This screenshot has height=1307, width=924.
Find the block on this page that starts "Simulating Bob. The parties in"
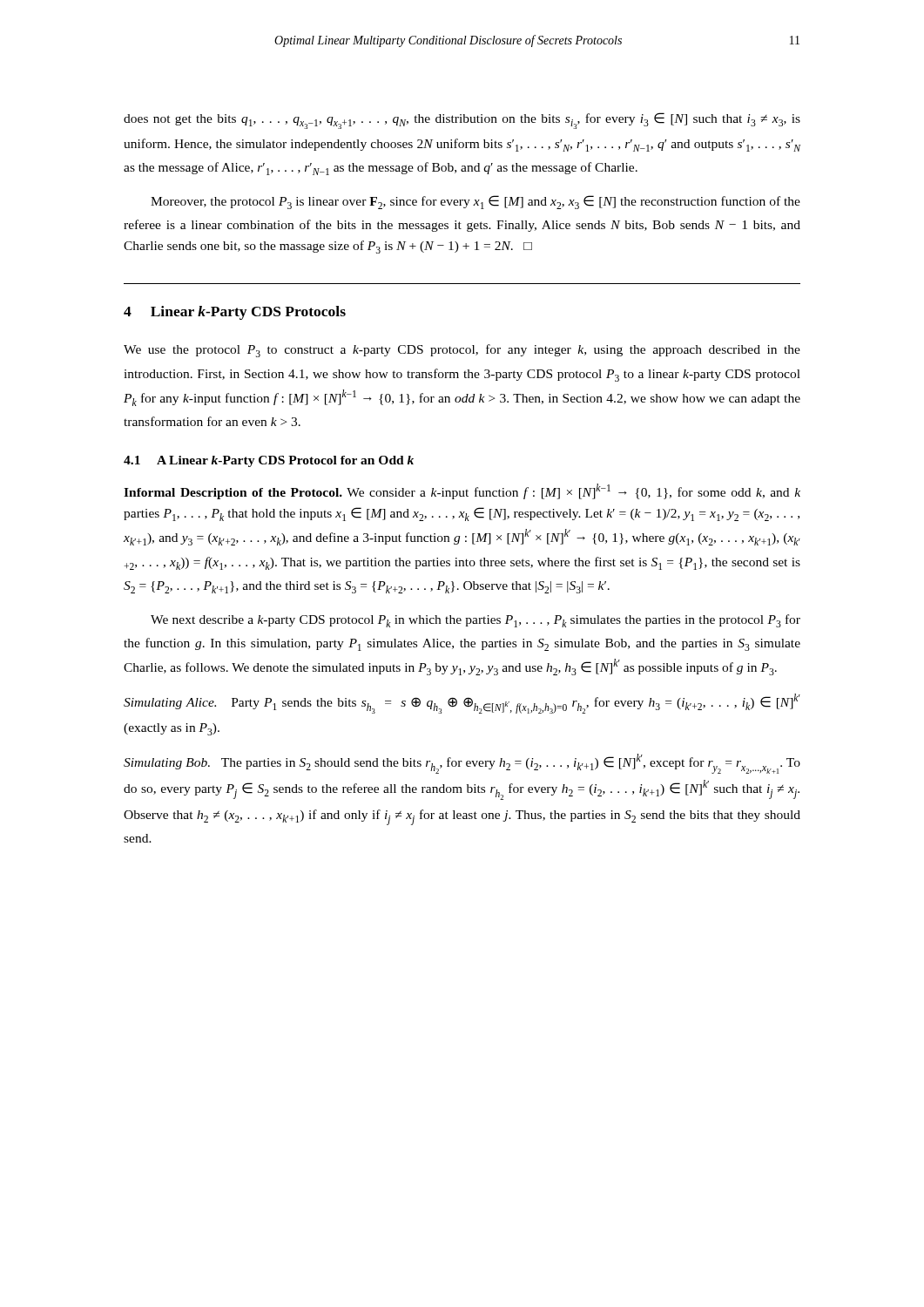pos(462,800)
